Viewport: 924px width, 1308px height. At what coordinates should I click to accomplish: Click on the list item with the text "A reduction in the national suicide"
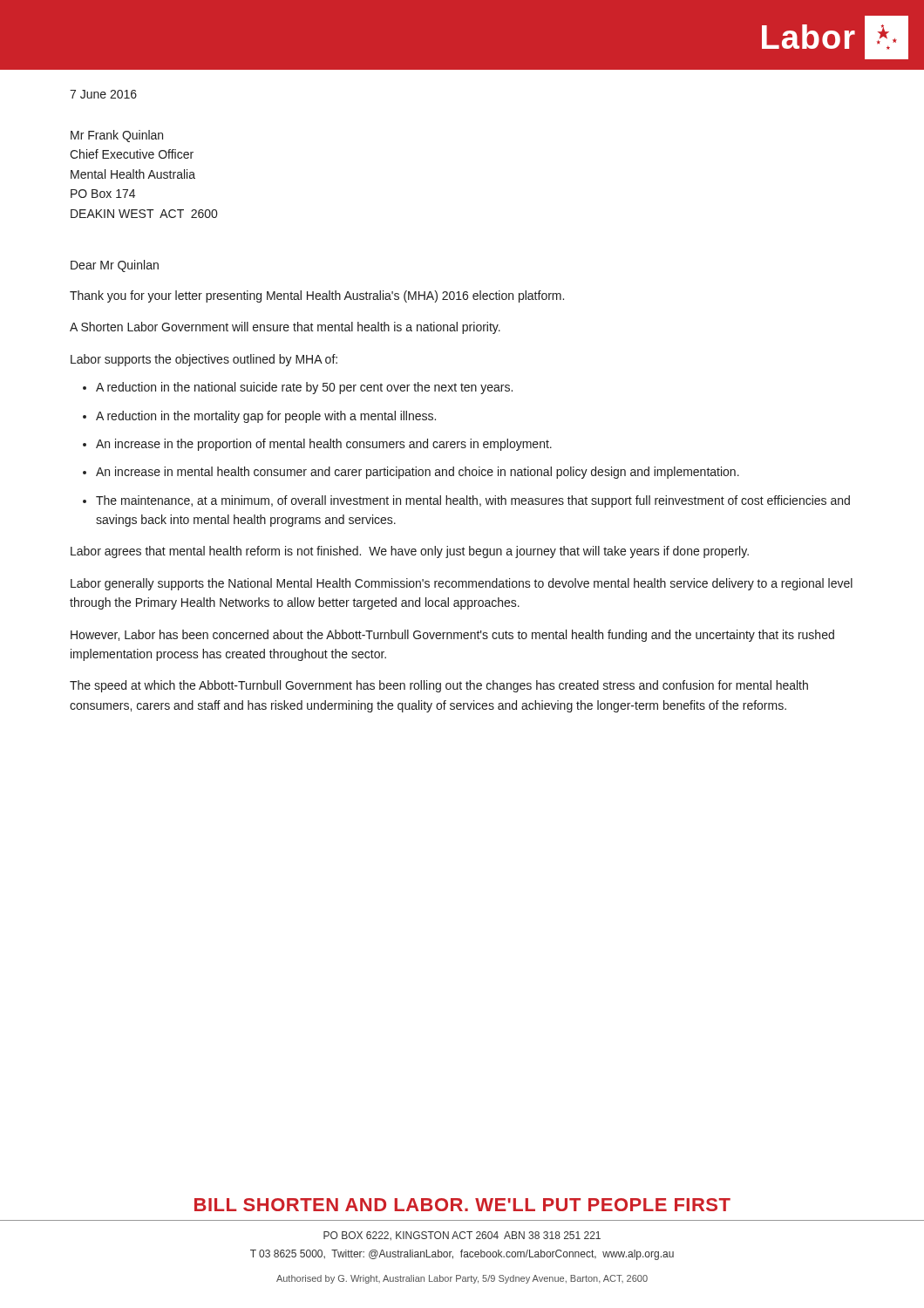tap(305, 387)
